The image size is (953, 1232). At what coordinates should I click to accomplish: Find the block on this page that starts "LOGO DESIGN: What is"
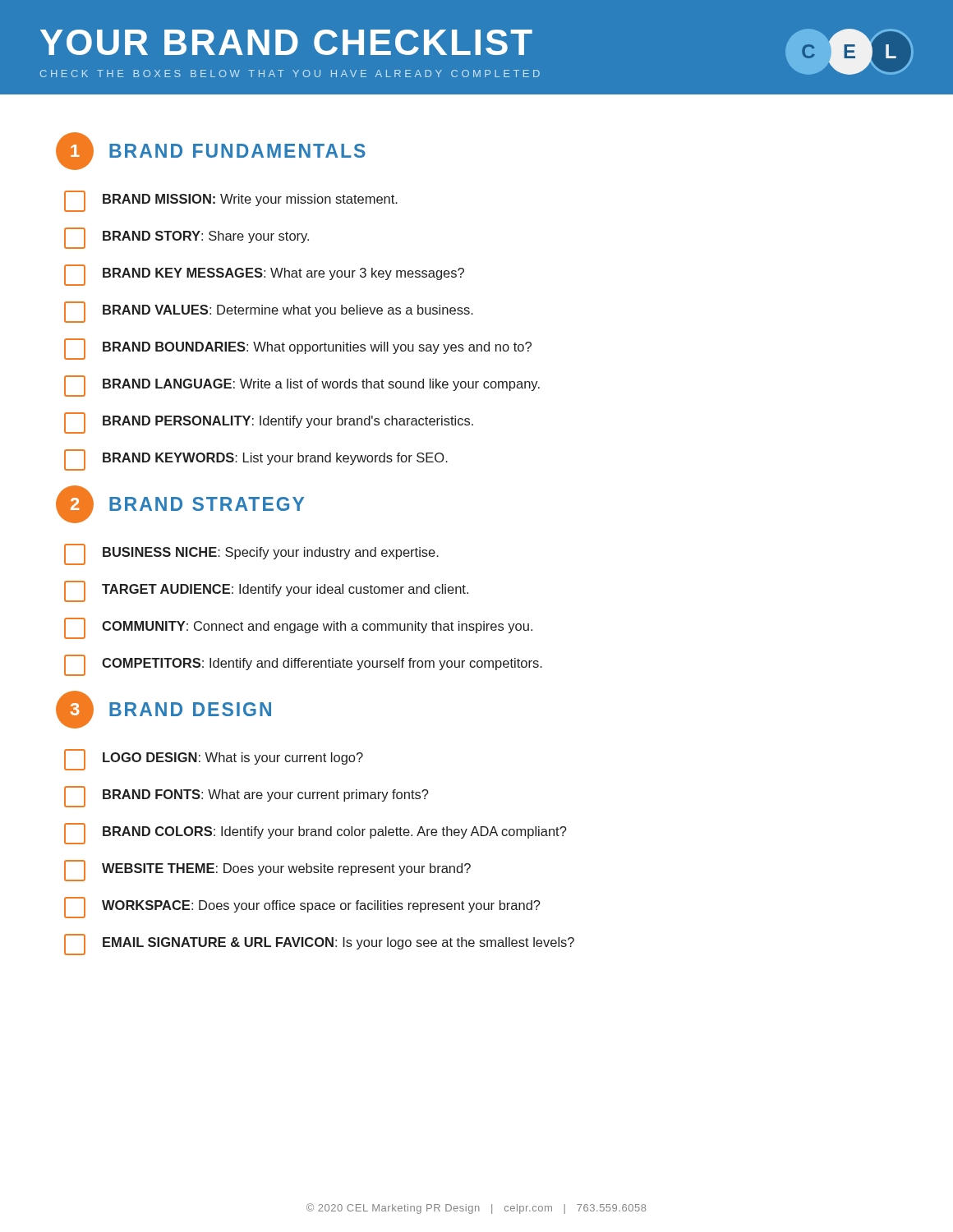pos(214,760)
